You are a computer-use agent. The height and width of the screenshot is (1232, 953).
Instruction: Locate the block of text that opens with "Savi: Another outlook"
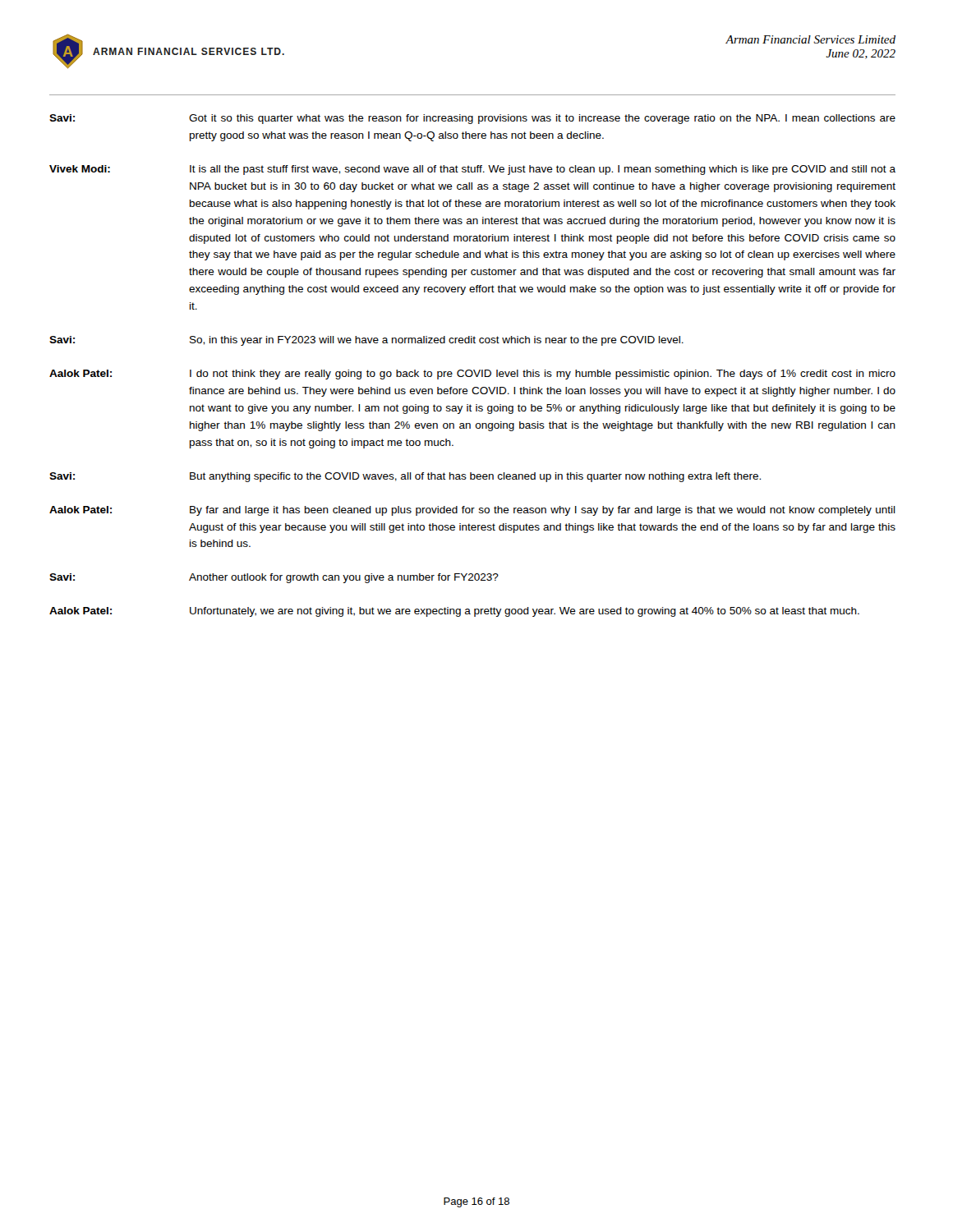[472, 578]
